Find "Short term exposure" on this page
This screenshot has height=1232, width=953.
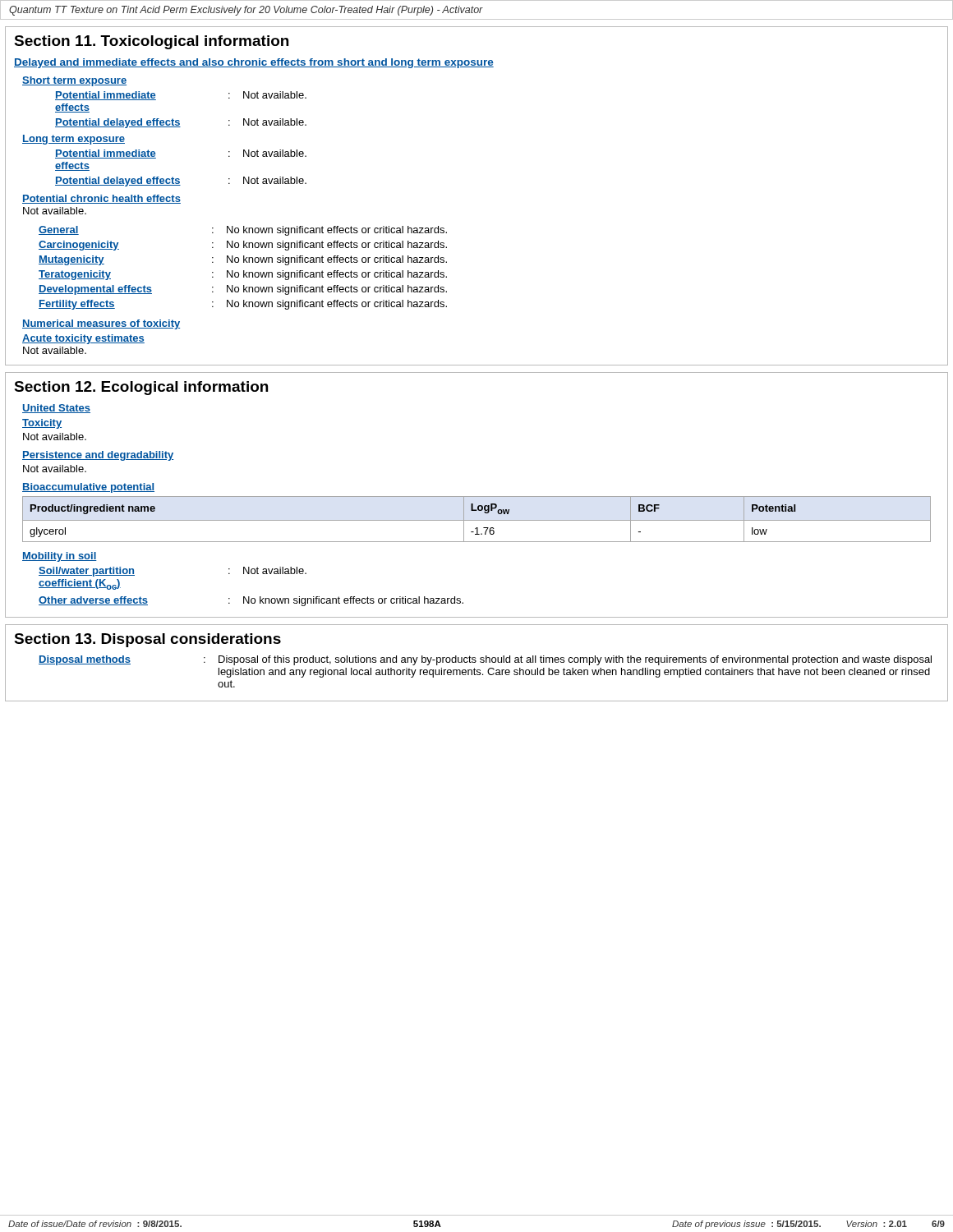pyautogui.click(x=74, y=80)
